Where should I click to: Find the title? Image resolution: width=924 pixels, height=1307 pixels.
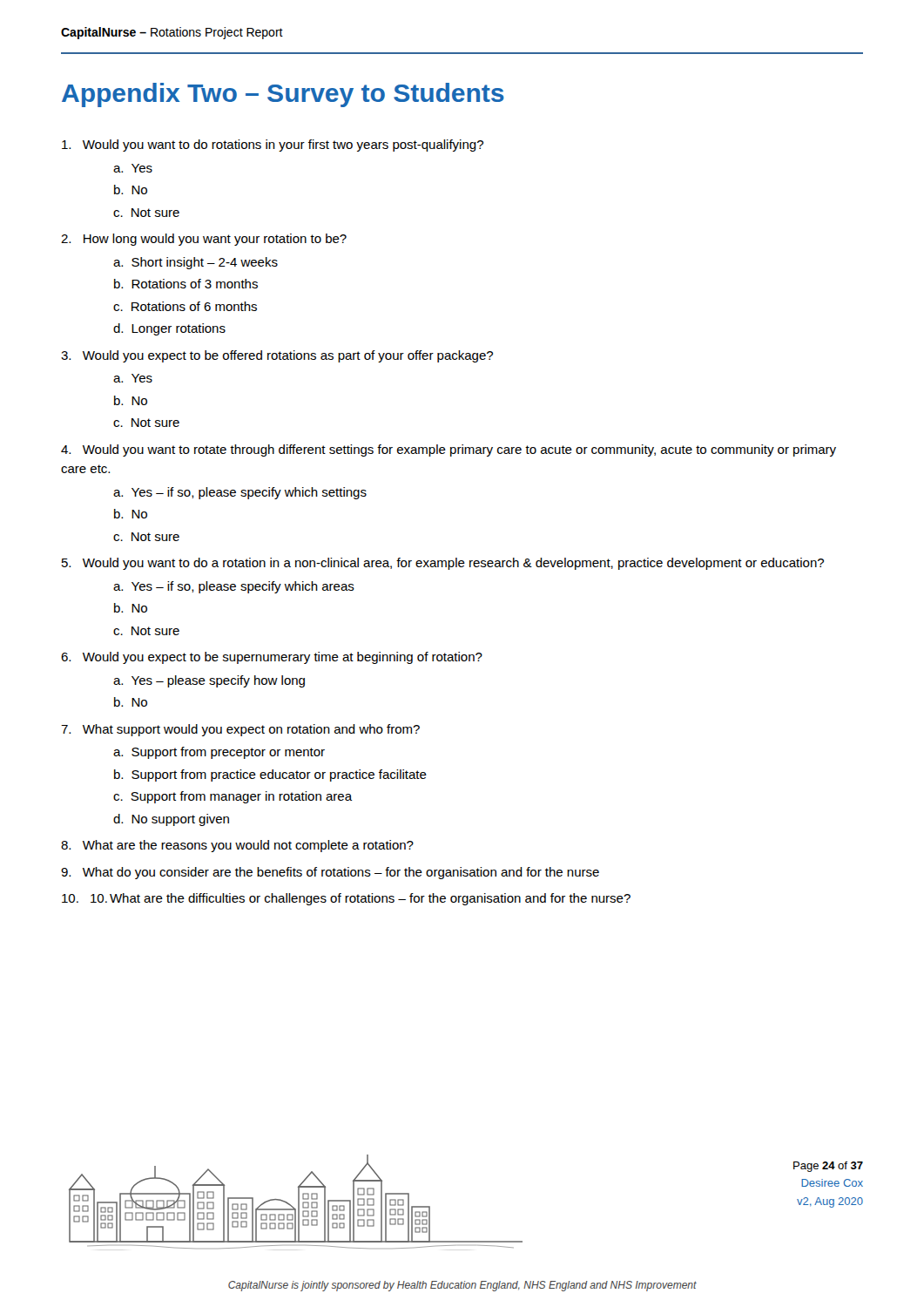click(x=462, y=91)
